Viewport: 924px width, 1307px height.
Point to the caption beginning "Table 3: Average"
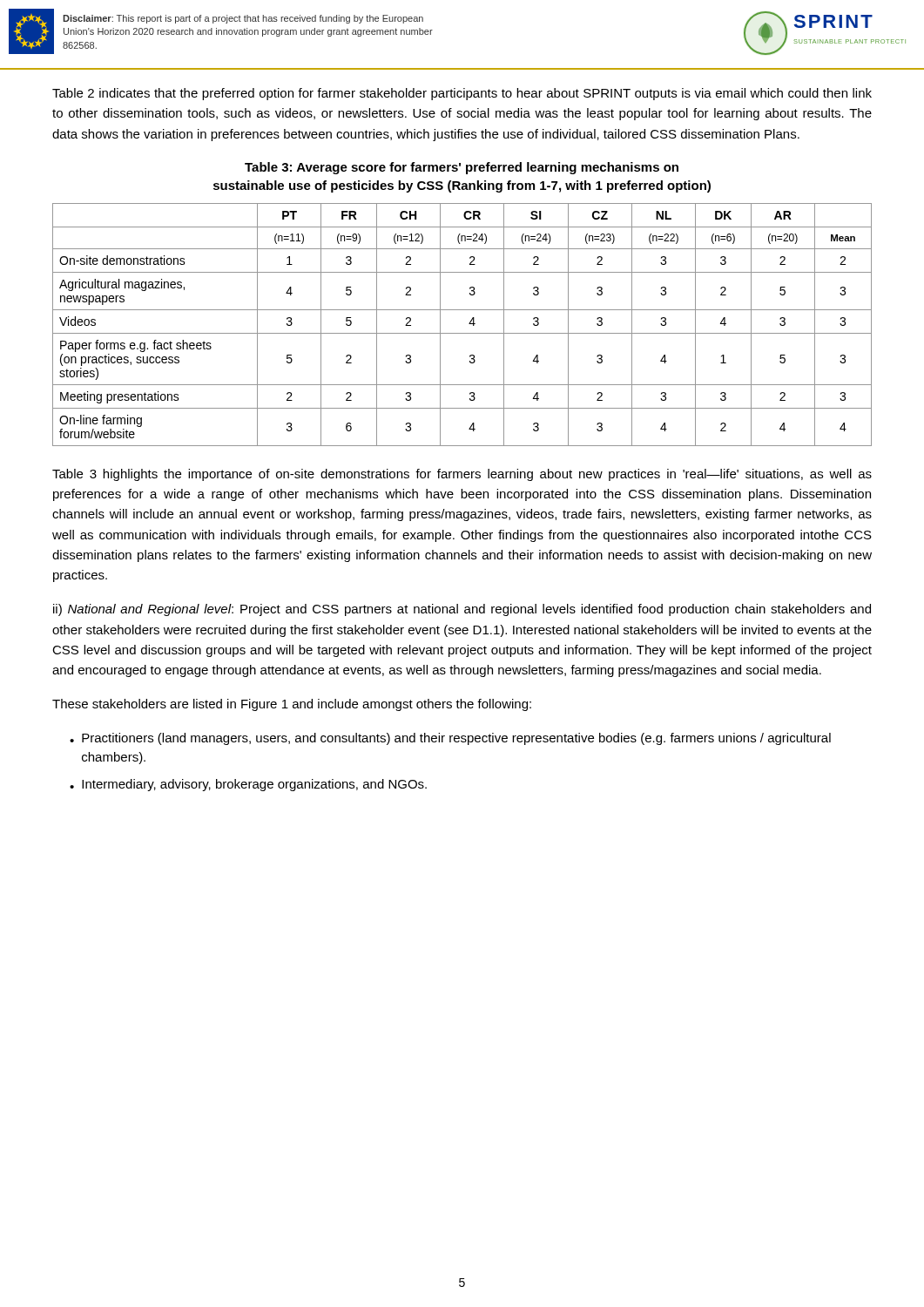(462, 176)
